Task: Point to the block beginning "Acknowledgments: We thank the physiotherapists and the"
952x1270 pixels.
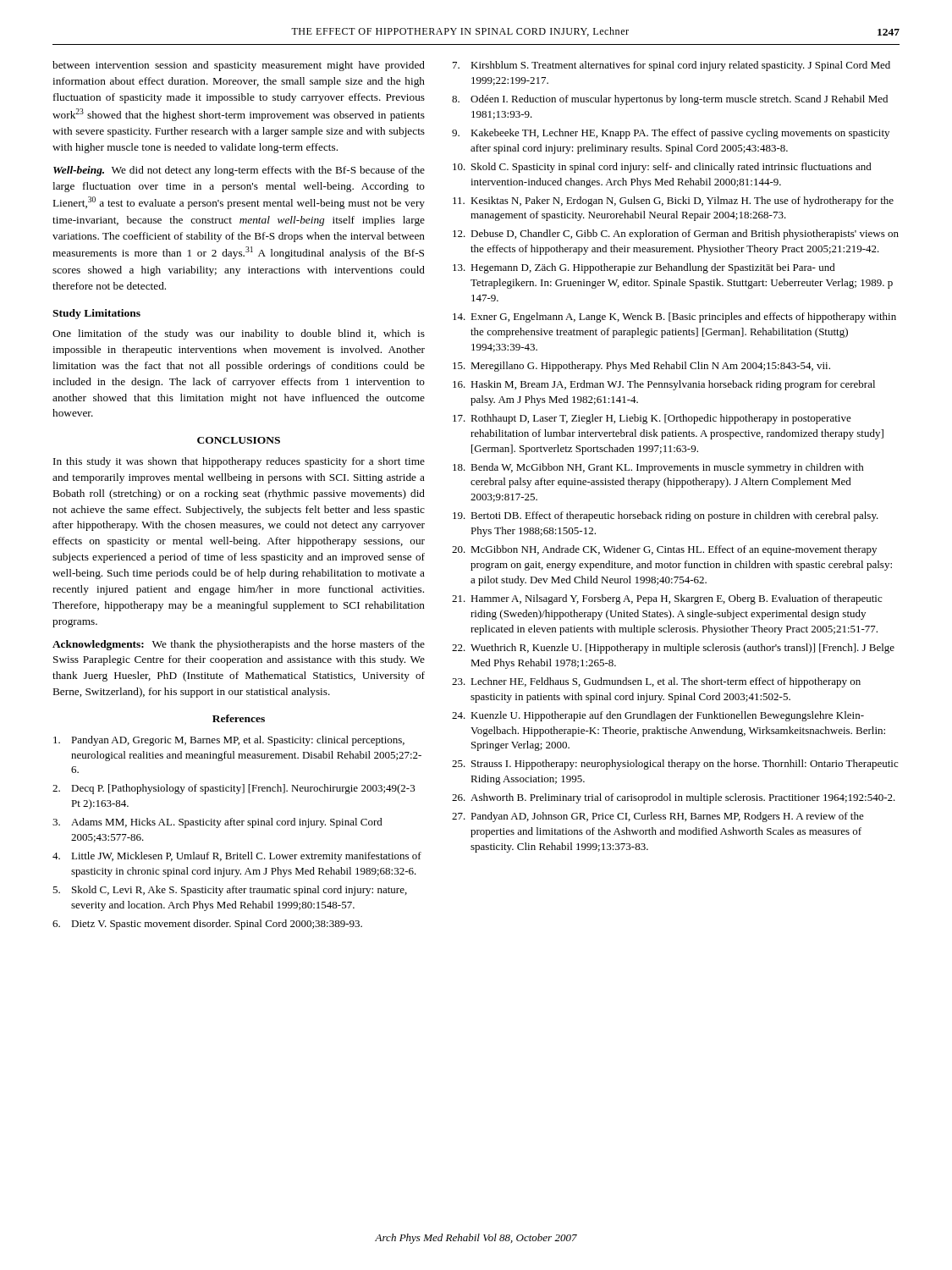Action: (x=239, y=667)
